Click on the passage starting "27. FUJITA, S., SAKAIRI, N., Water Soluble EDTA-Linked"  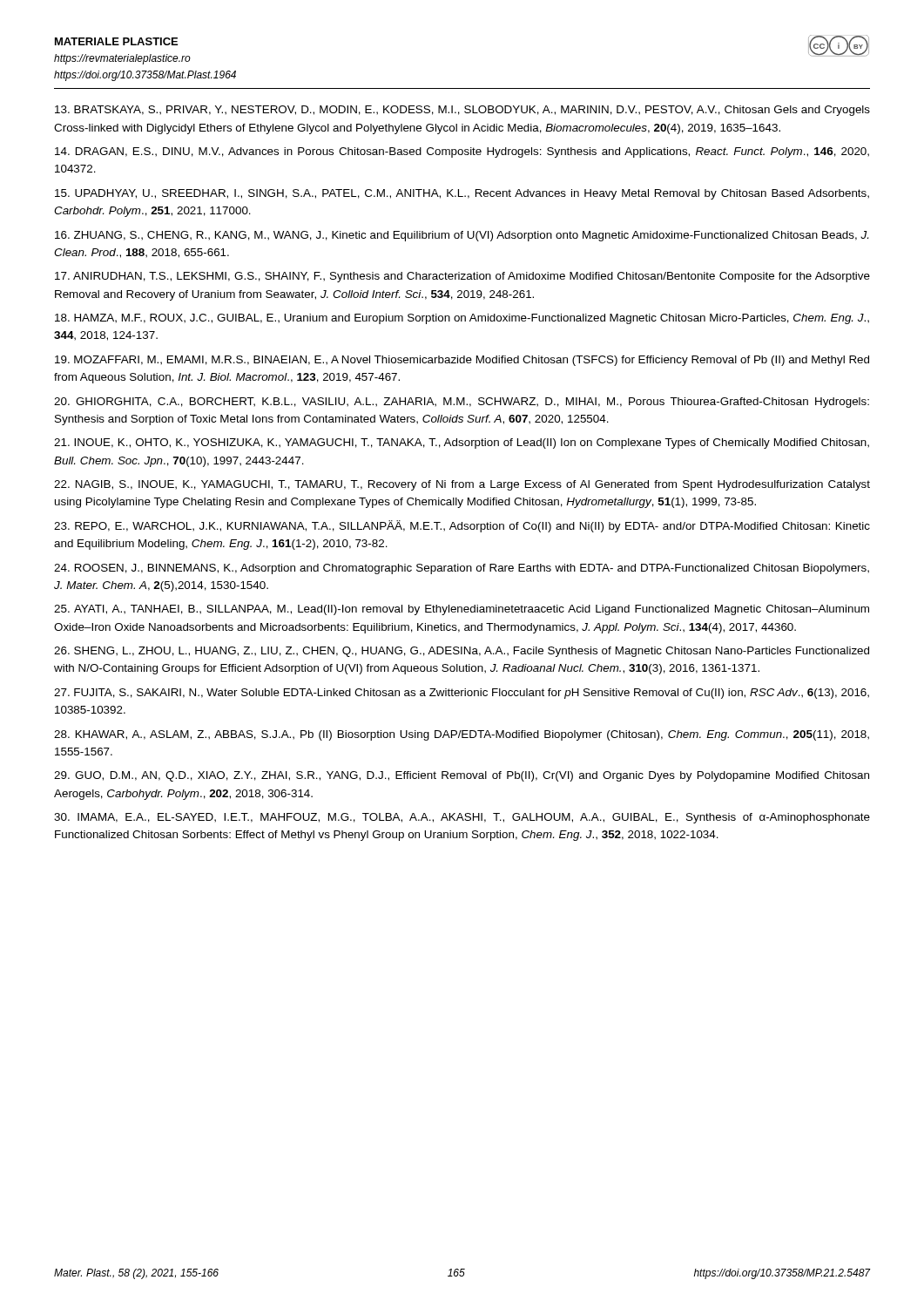tap(462, 701)
